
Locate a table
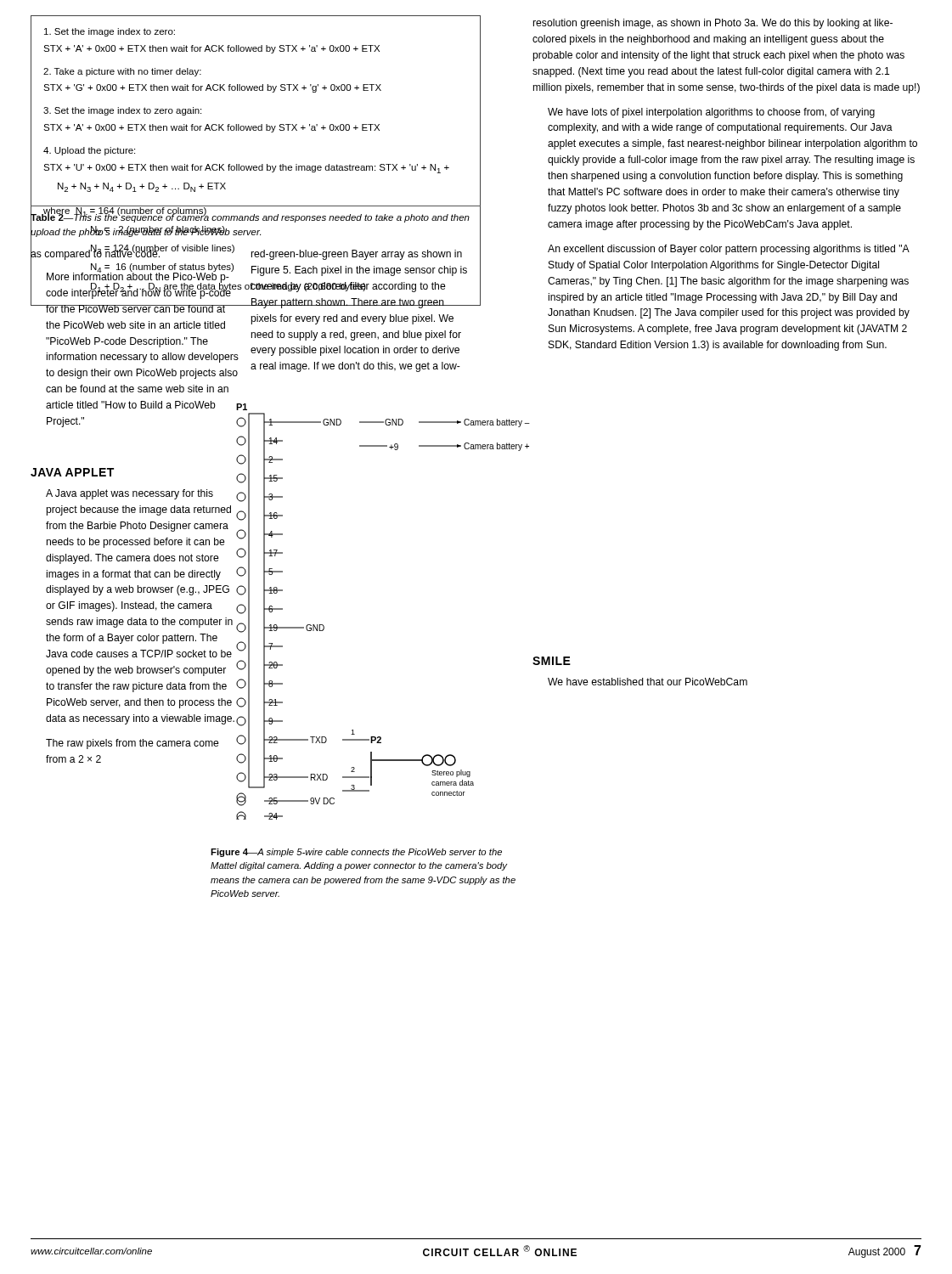tap(256, 160)
